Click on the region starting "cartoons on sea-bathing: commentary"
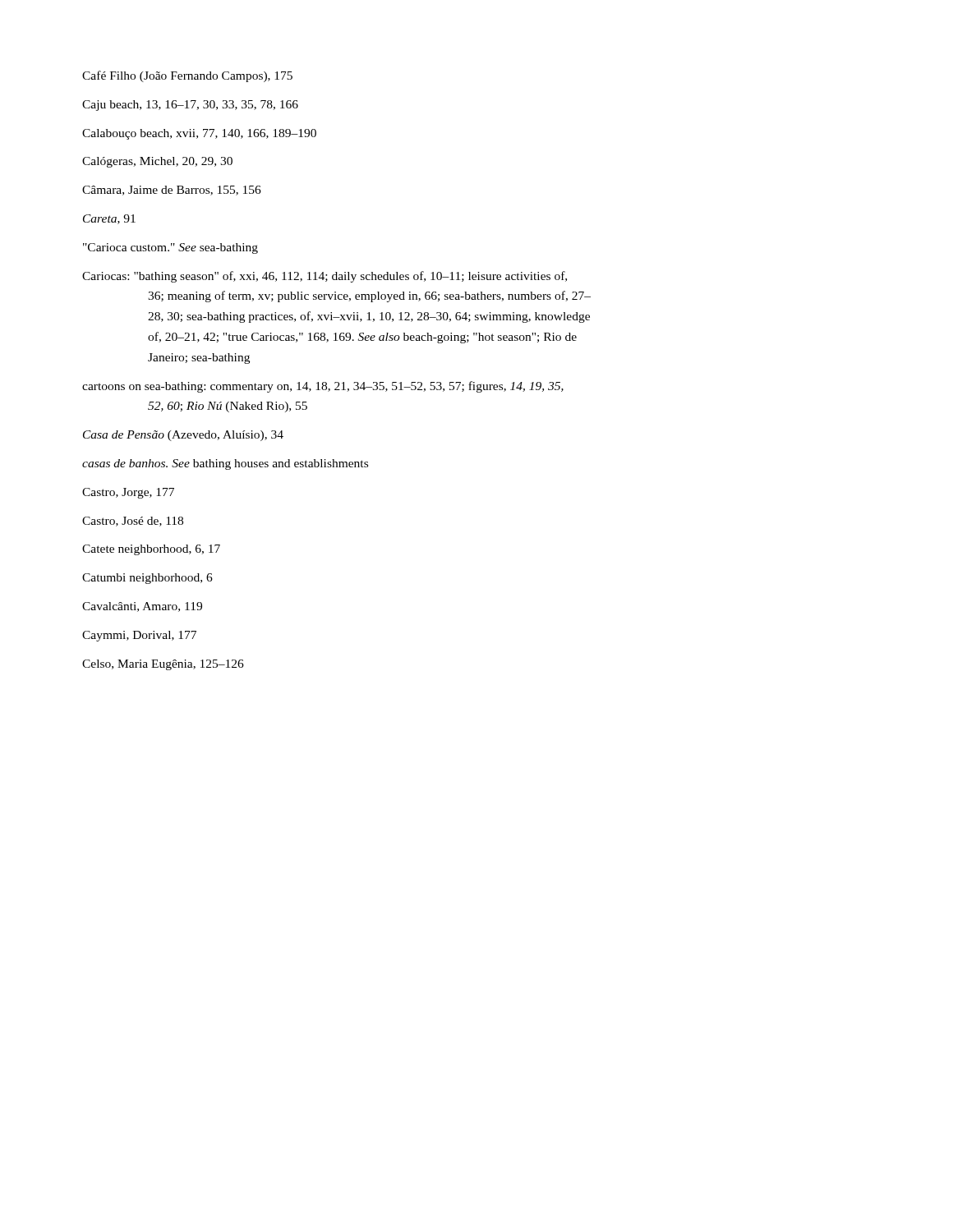The image size is (953, 1232). tap(468, 396)
